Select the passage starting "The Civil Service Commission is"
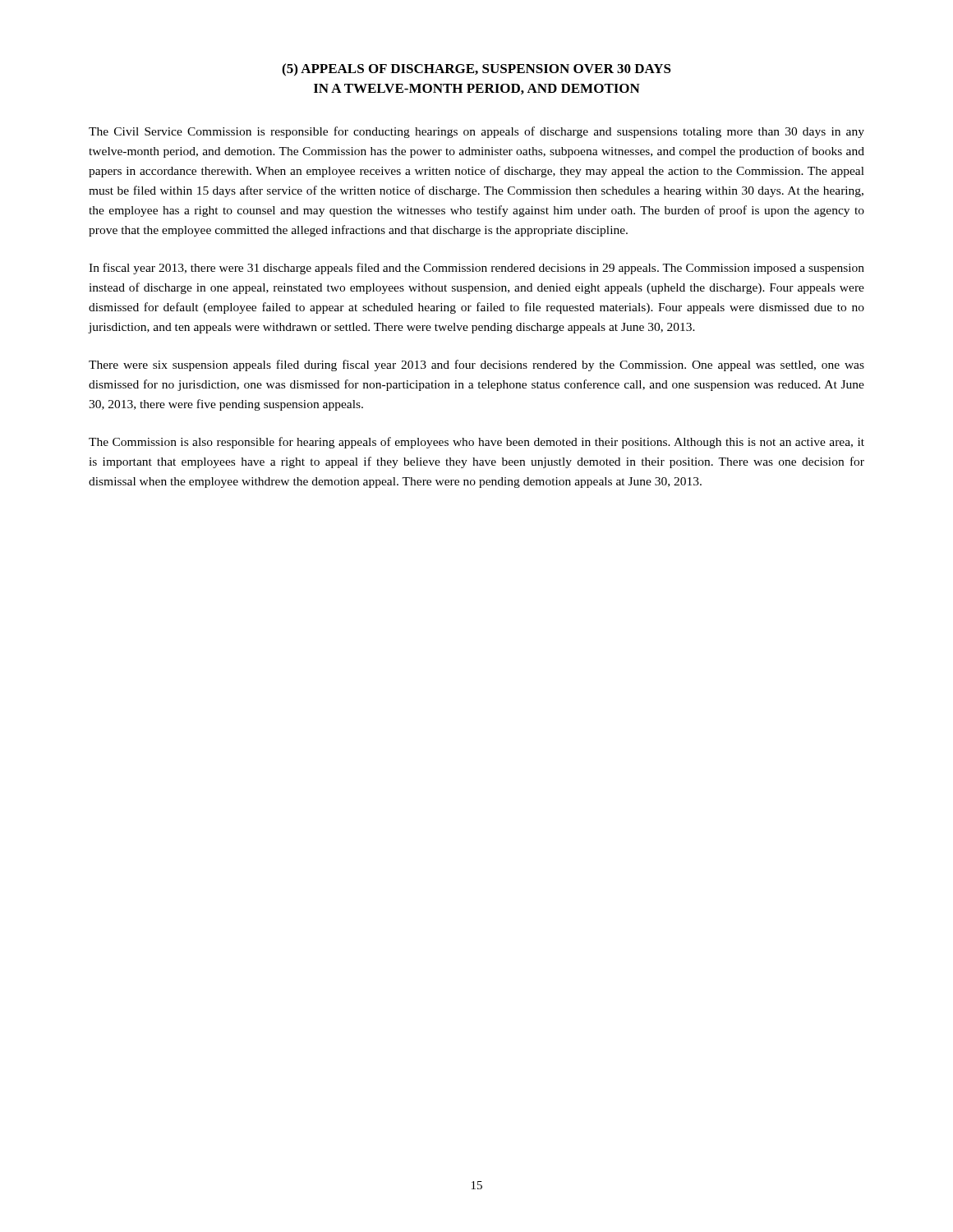Screen dimensions: 1232x953 (x=476, y=180)
